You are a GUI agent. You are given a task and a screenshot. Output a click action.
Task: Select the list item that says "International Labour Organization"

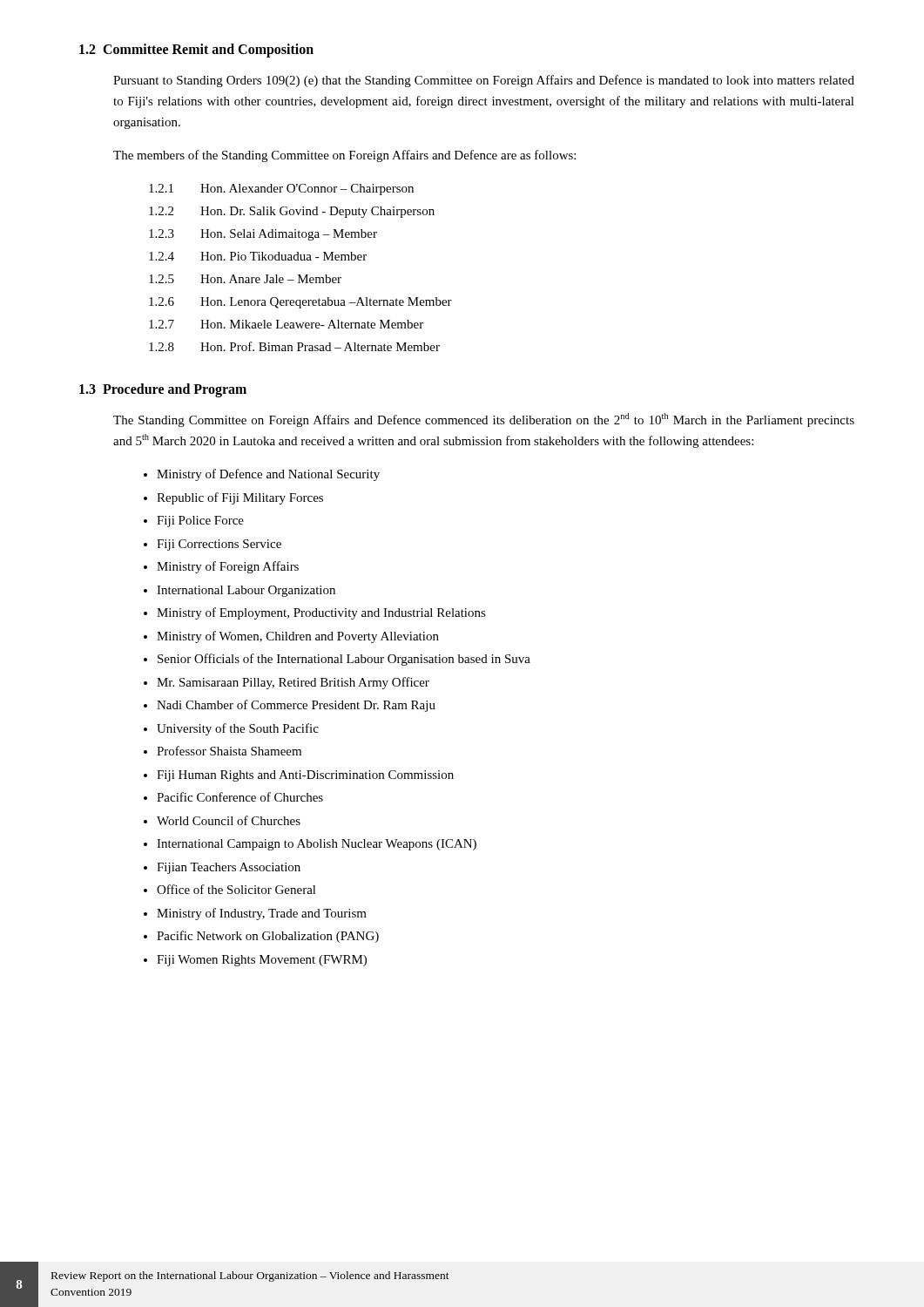pyautogui.click(x=246, y=589)
